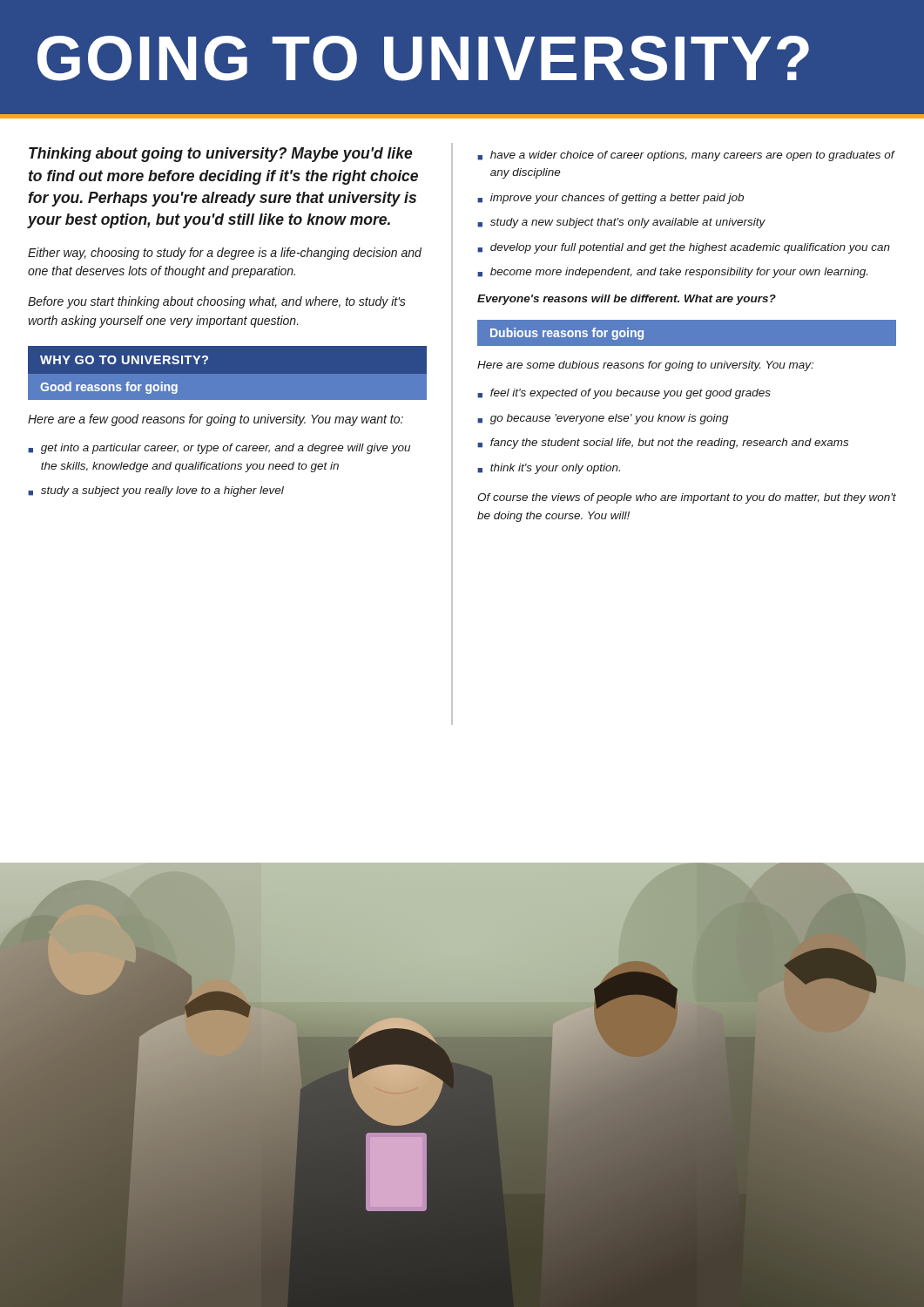Point to the element starting "Of course the views of people who"
This screenshot has width=924, height=1307.
pyautogui.click(x=687, y=506)
